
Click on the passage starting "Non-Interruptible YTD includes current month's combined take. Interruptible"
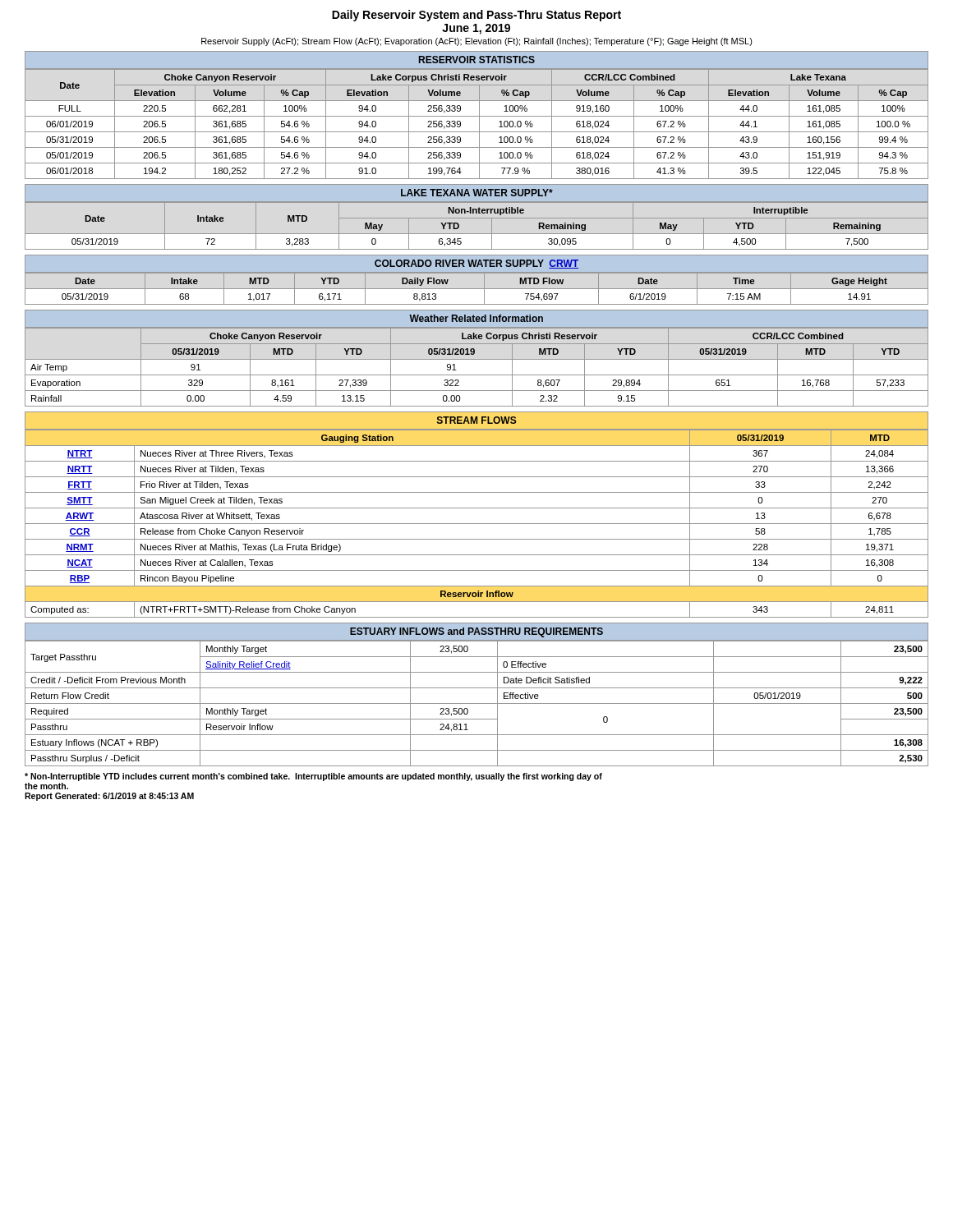(x=313, y=786)
